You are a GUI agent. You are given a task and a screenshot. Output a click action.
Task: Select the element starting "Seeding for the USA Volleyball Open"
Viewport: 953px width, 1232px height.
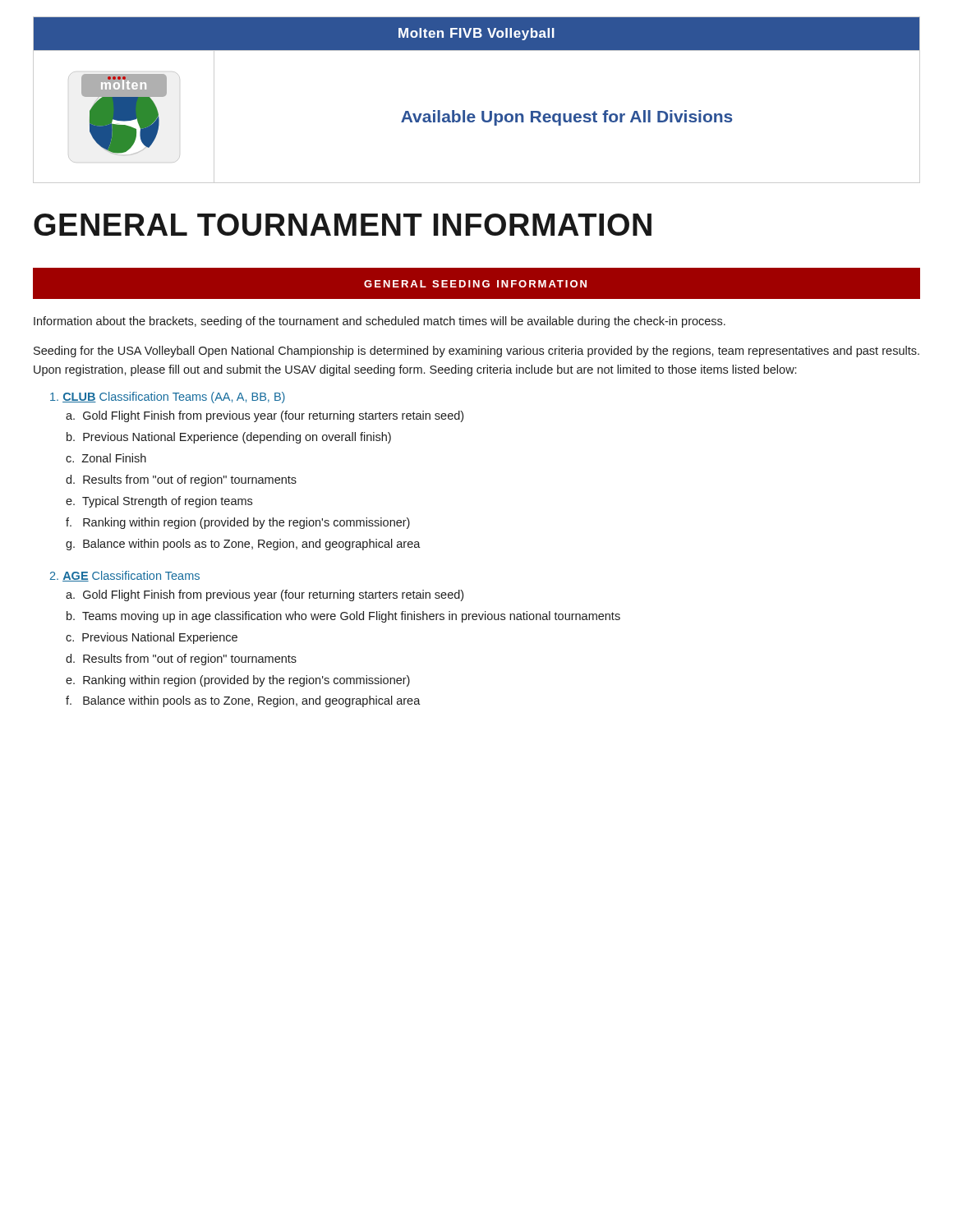[x=476, y=360]
